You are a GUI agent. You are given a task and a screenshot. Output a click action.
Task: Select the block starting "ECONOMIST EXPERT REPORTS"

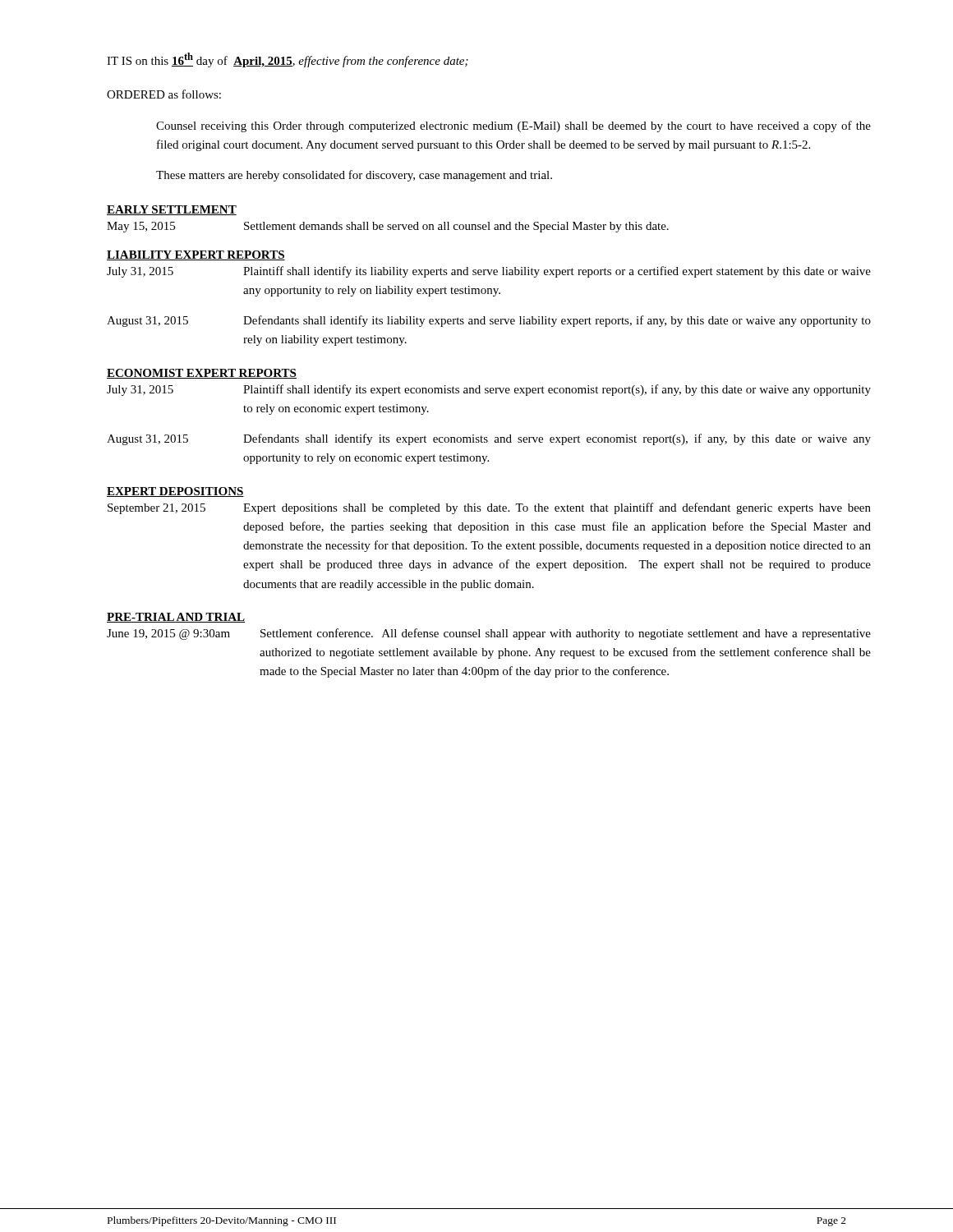click(202, 372)
